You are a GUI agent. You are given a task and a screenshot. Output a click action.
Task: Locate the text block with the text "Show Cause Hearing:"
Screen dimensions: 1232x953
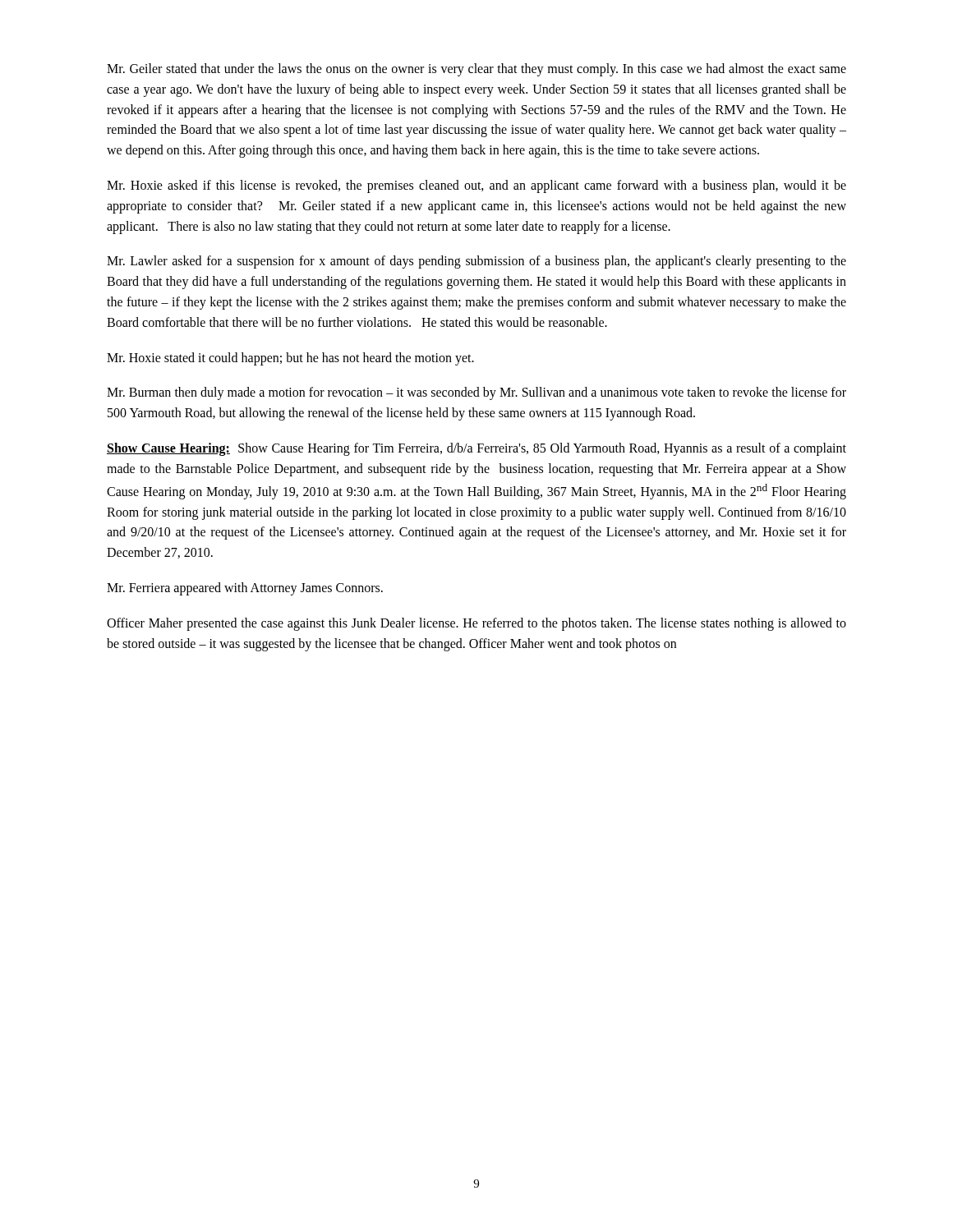(476, 500)
